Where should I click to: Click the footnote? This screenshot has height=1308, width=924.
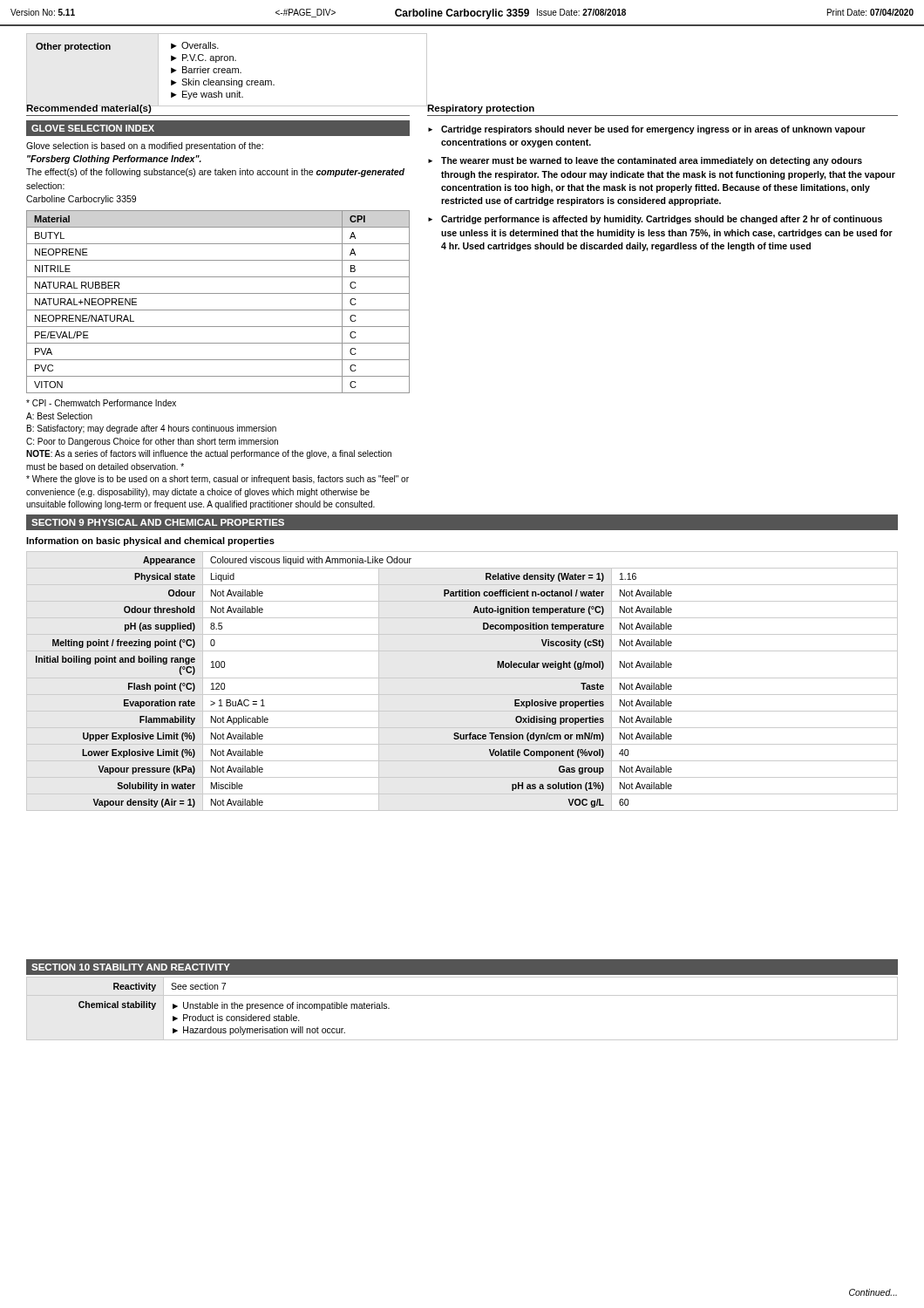coord(218,454)
